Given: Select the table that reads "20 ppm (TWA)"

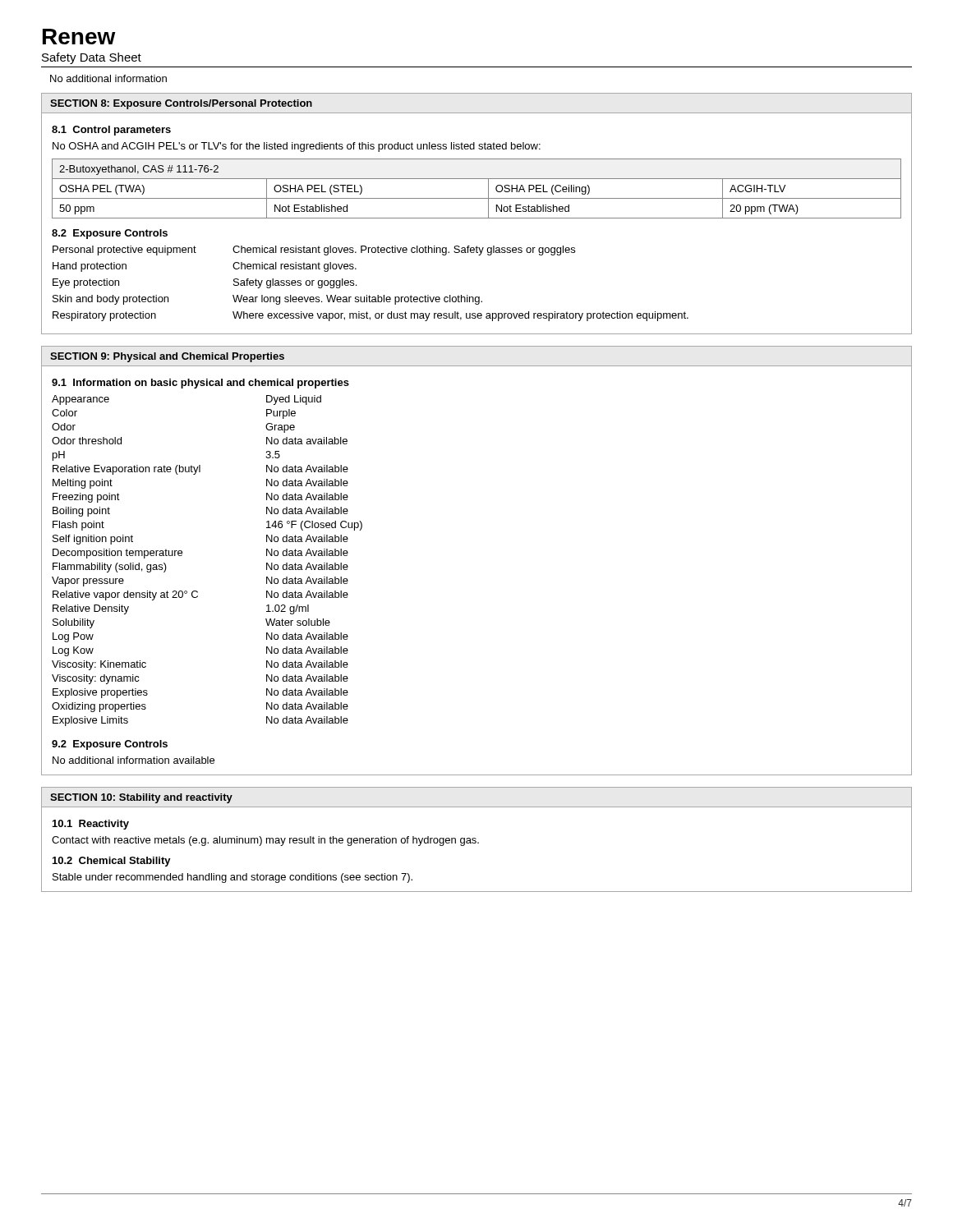Looking at the screenshot, I should pyautogui.click(x=476, y=188).
